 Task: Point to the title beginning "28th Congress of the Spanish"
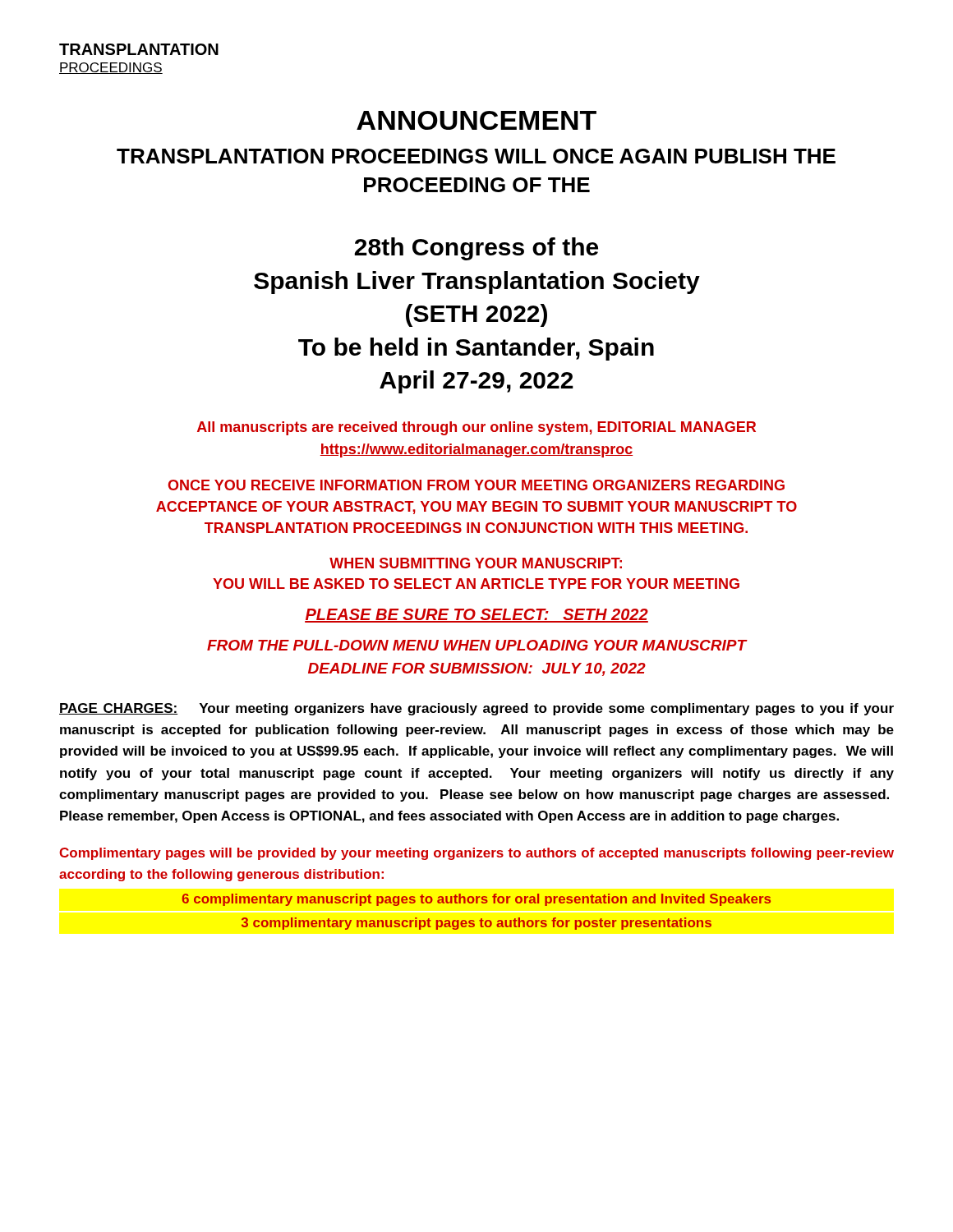(x=476, y=314)
